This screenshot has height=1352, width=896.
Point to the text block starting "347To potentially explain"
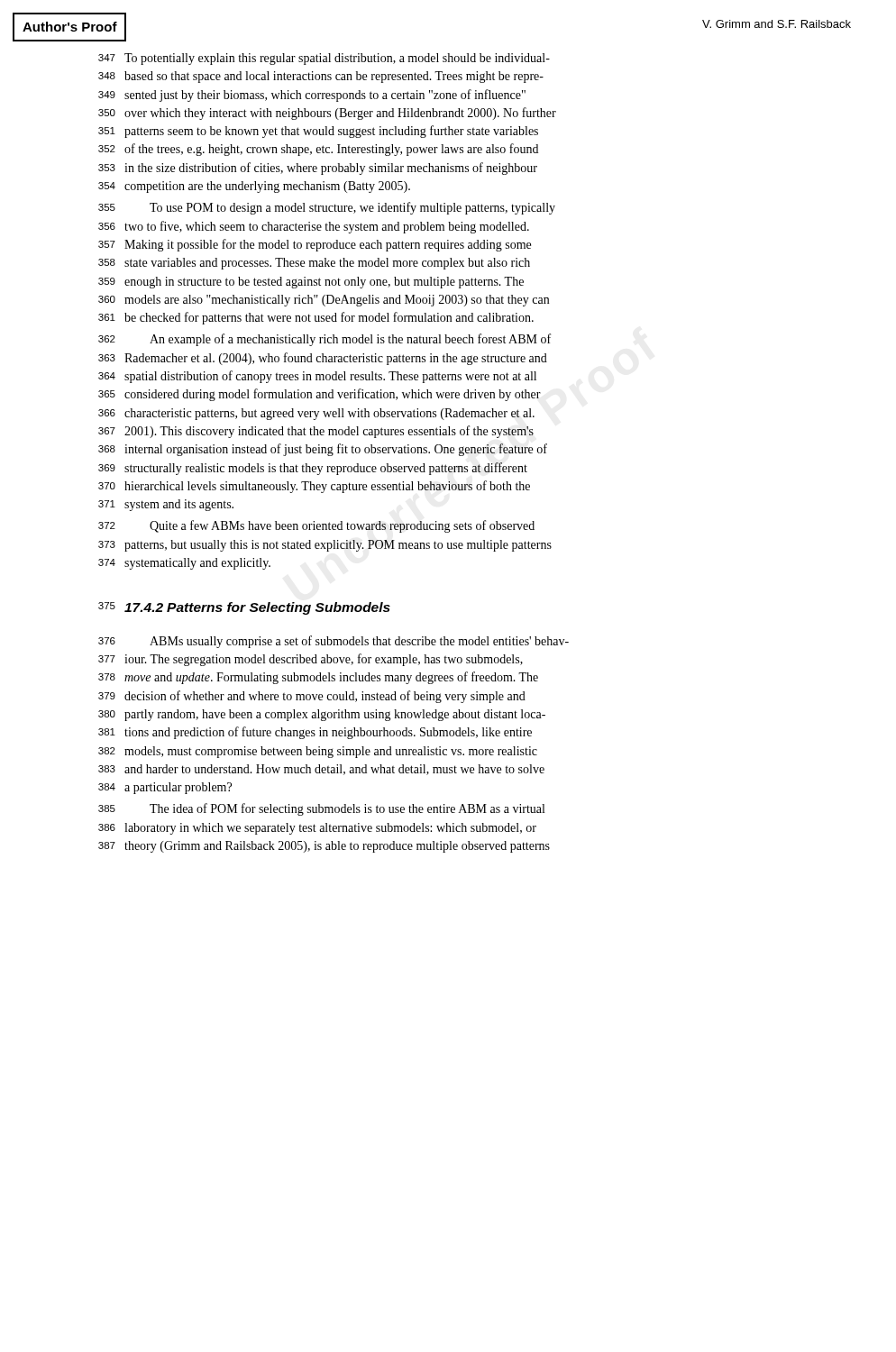(x=465, y=123)
